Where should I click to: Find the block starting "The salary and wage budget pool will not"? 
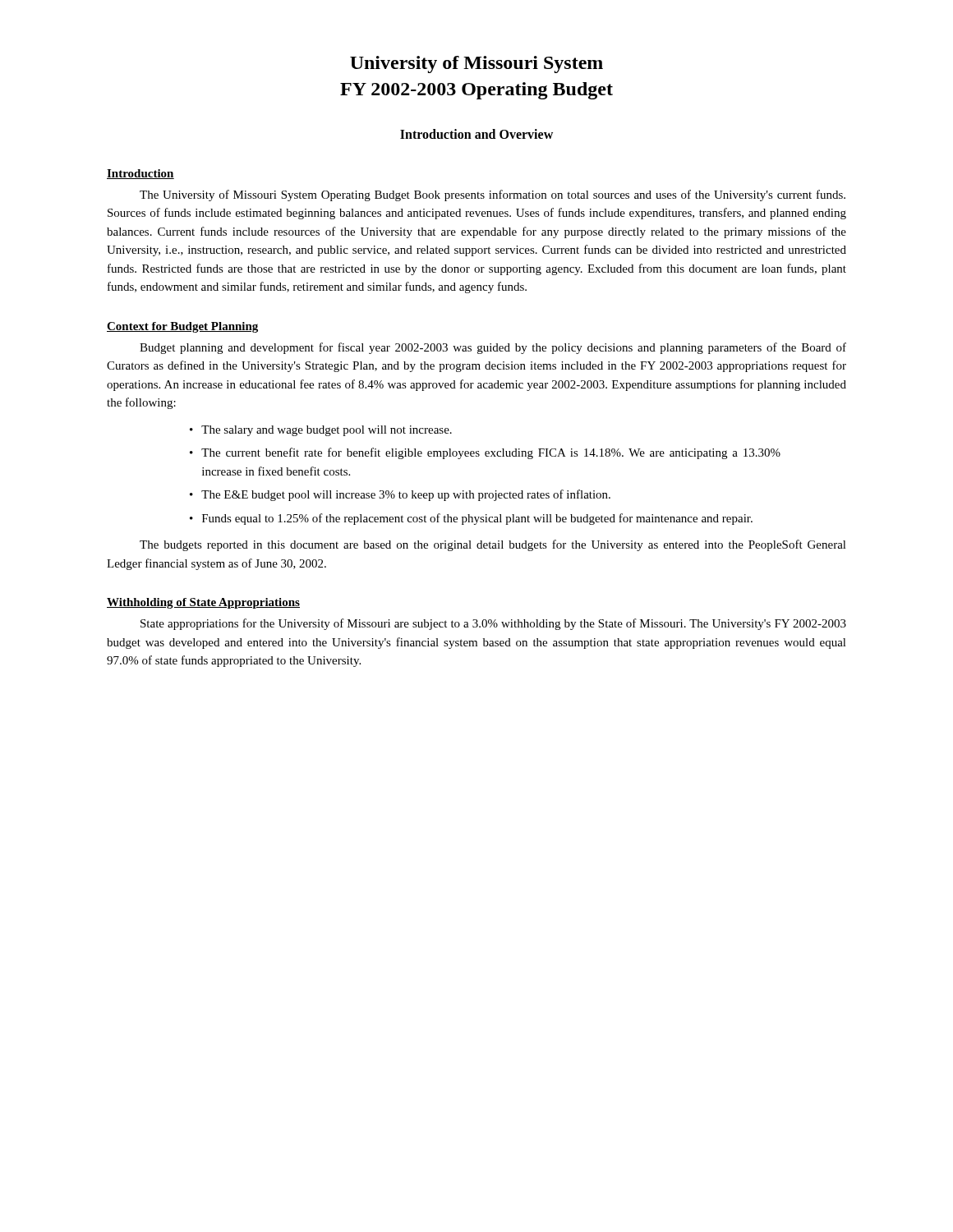click(327, 429)
